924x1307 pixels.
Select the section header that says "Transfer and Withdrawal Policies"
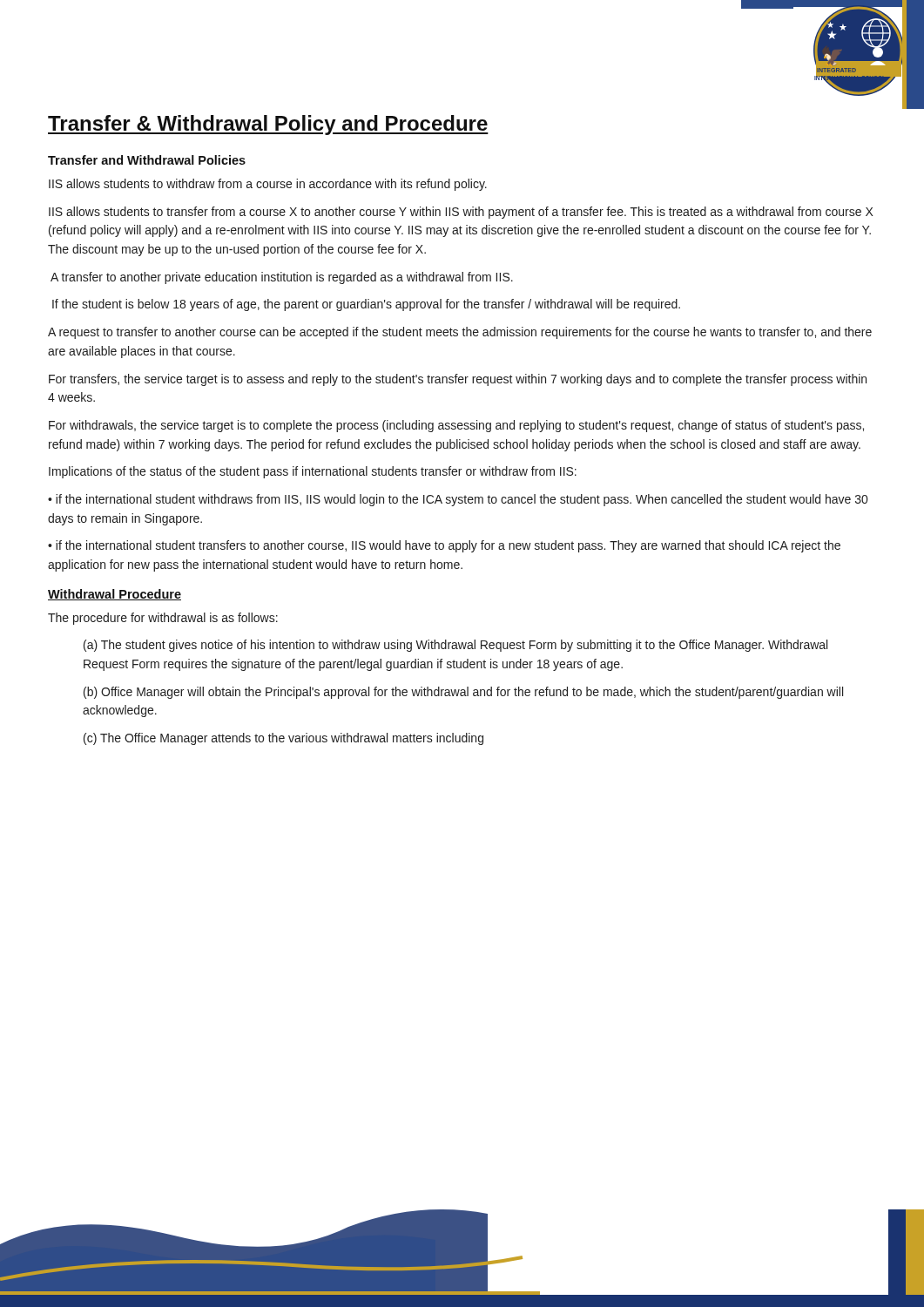point(147,160)
